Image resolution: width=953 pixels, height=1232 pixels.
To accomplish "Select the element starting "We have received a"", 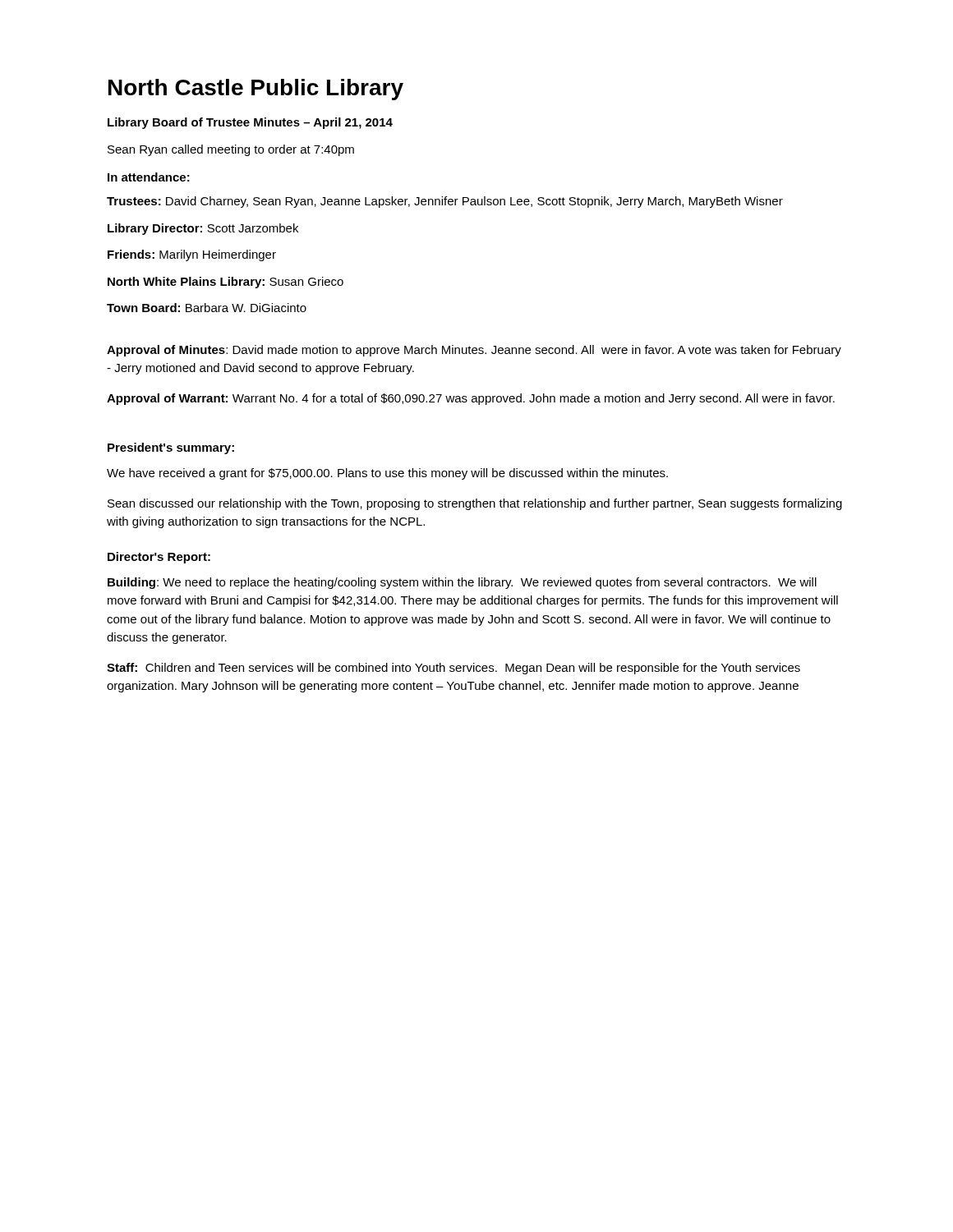I will click(x=388, y=473).
